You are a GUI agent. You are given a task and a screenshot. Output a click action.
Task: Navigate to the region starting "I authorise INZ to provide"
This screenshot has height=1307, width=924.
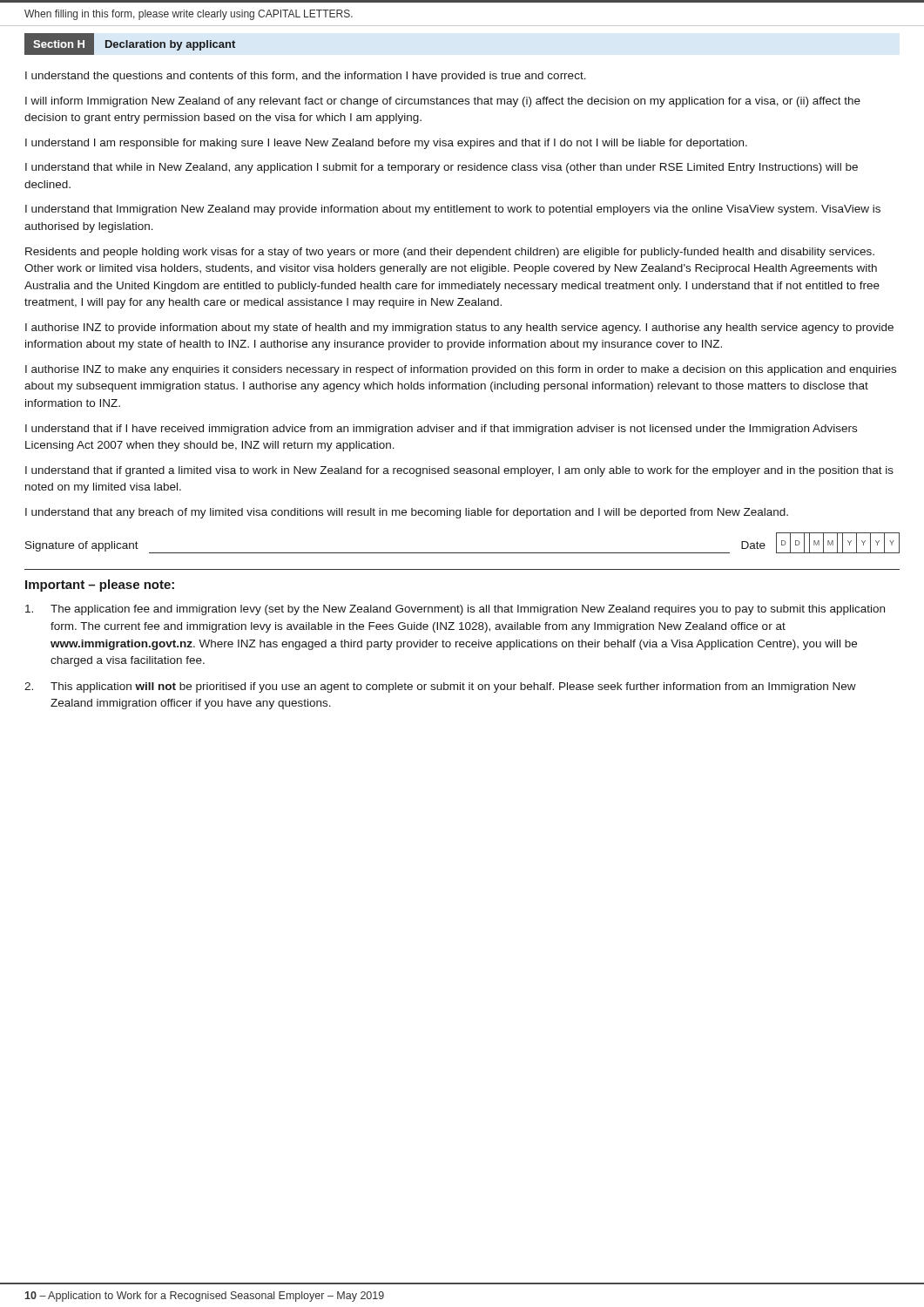[459, 336]
